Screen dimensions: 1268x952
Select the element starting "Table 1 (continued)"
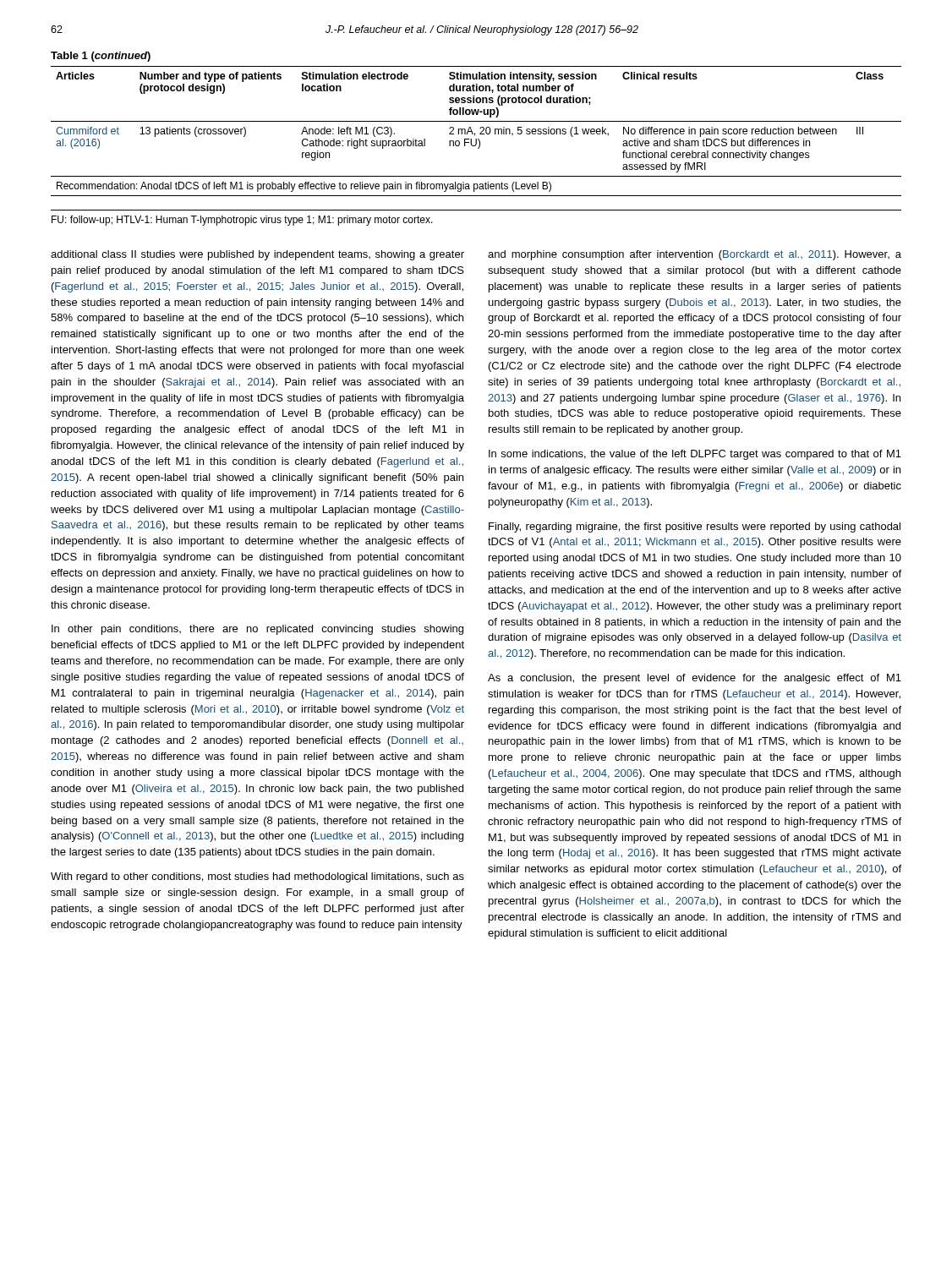[101, 55]
